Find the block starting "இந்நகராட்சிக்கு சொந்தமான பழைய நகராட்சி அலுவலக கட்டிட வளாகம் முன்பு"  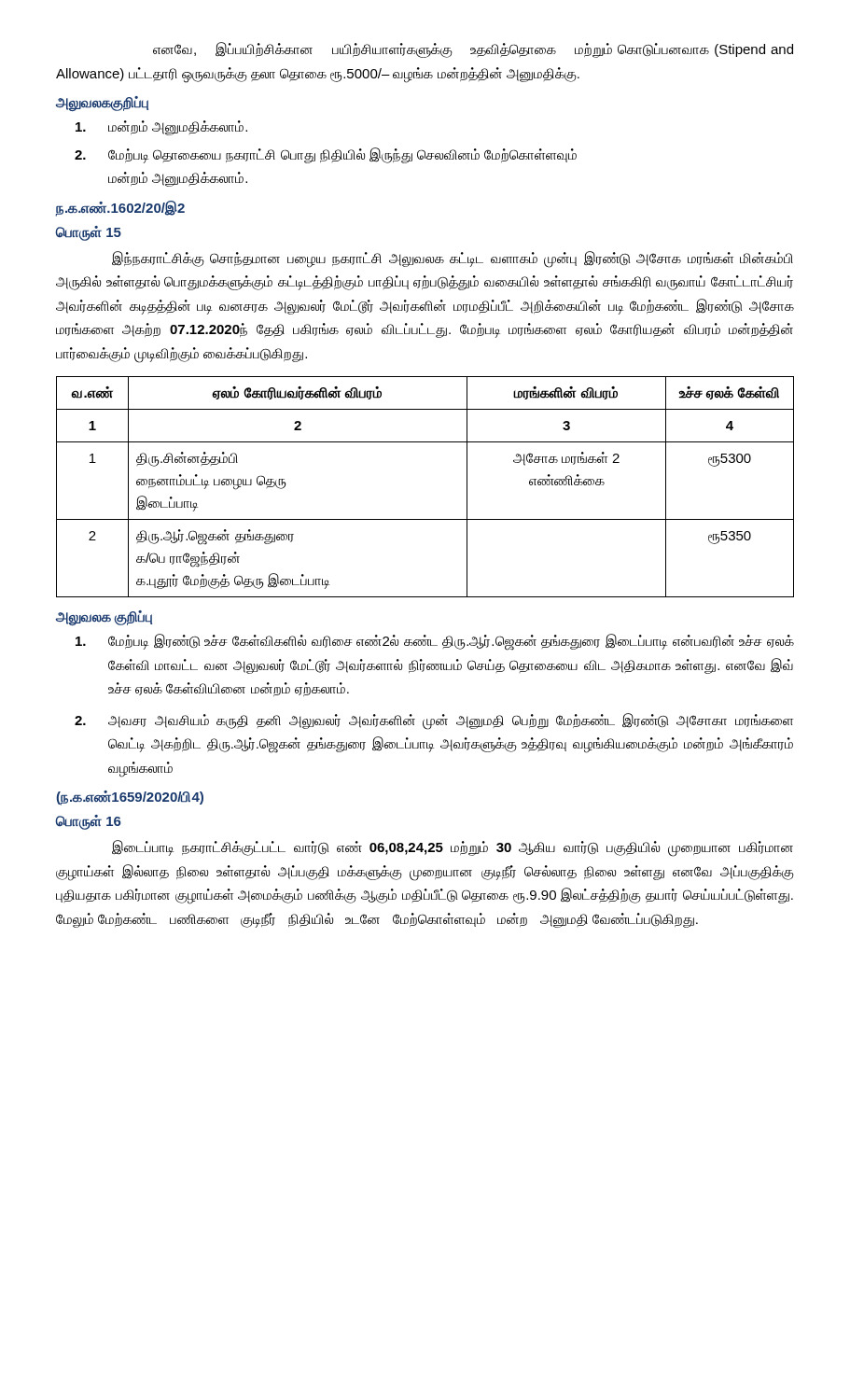click(x=425, y=305)
